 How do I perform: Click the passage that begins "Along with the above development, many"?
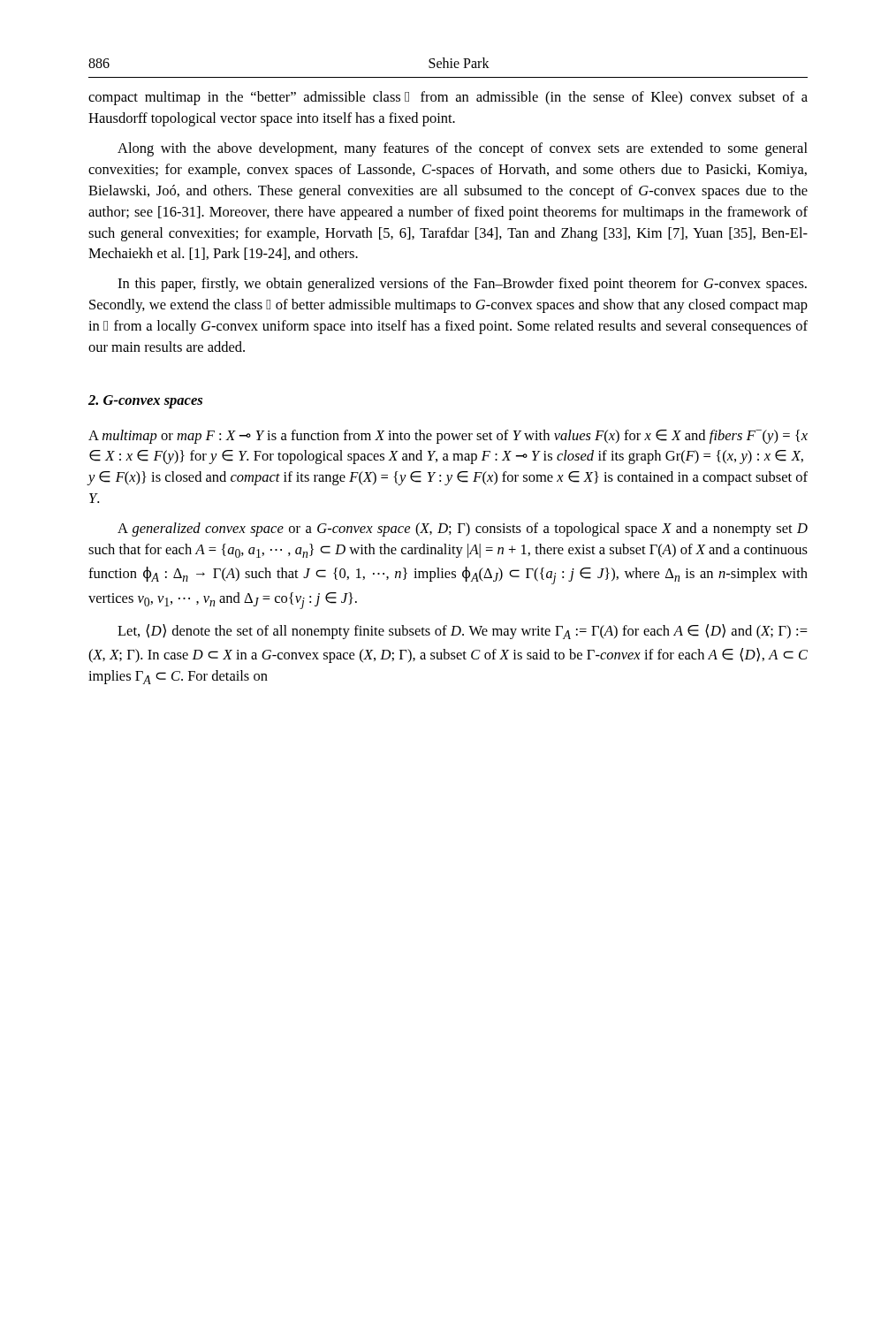tap(448, 201)
